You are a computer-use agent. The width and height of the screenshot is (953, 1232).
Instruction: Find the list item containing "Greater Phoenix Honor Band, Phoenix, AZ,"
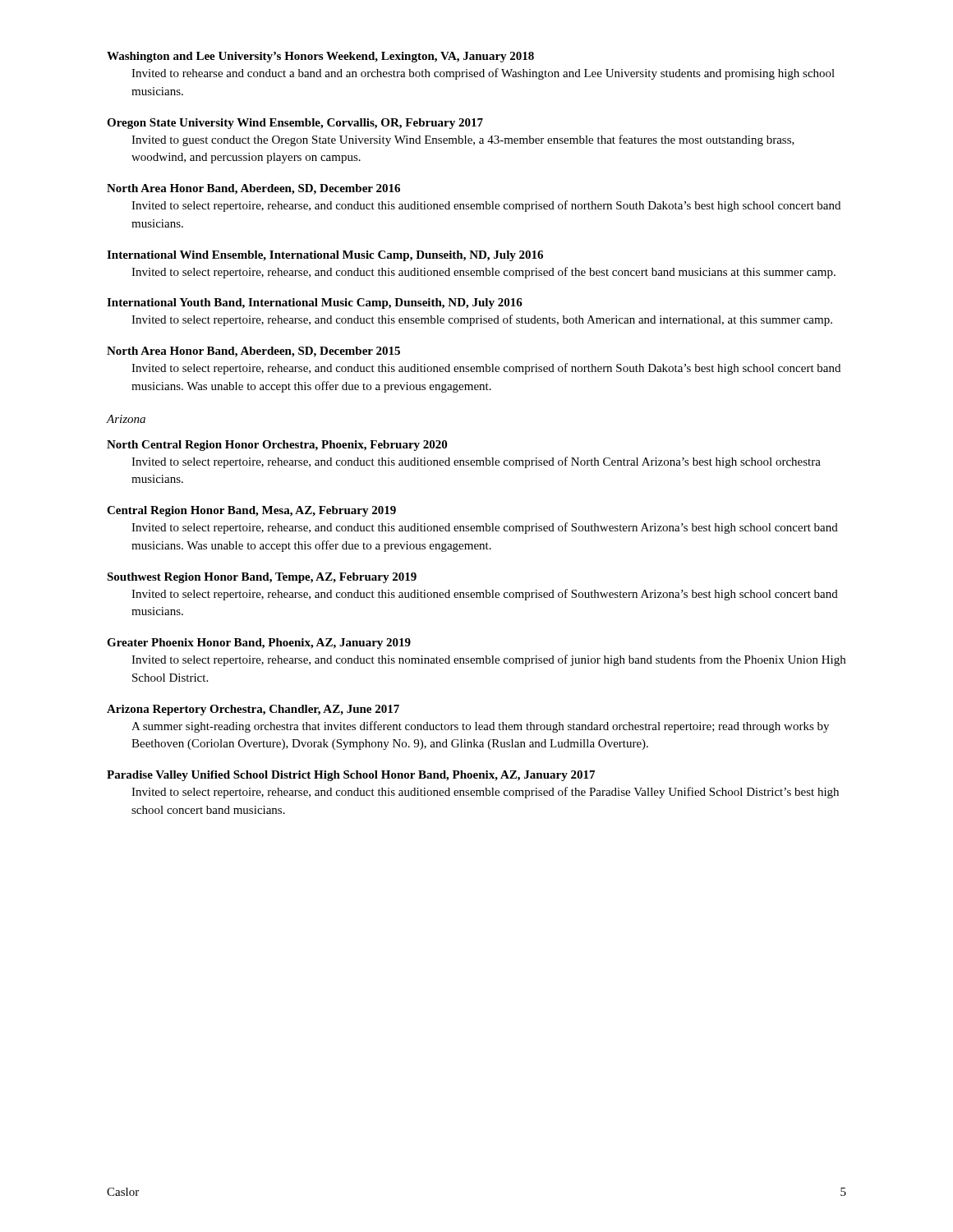coord(476,661)
